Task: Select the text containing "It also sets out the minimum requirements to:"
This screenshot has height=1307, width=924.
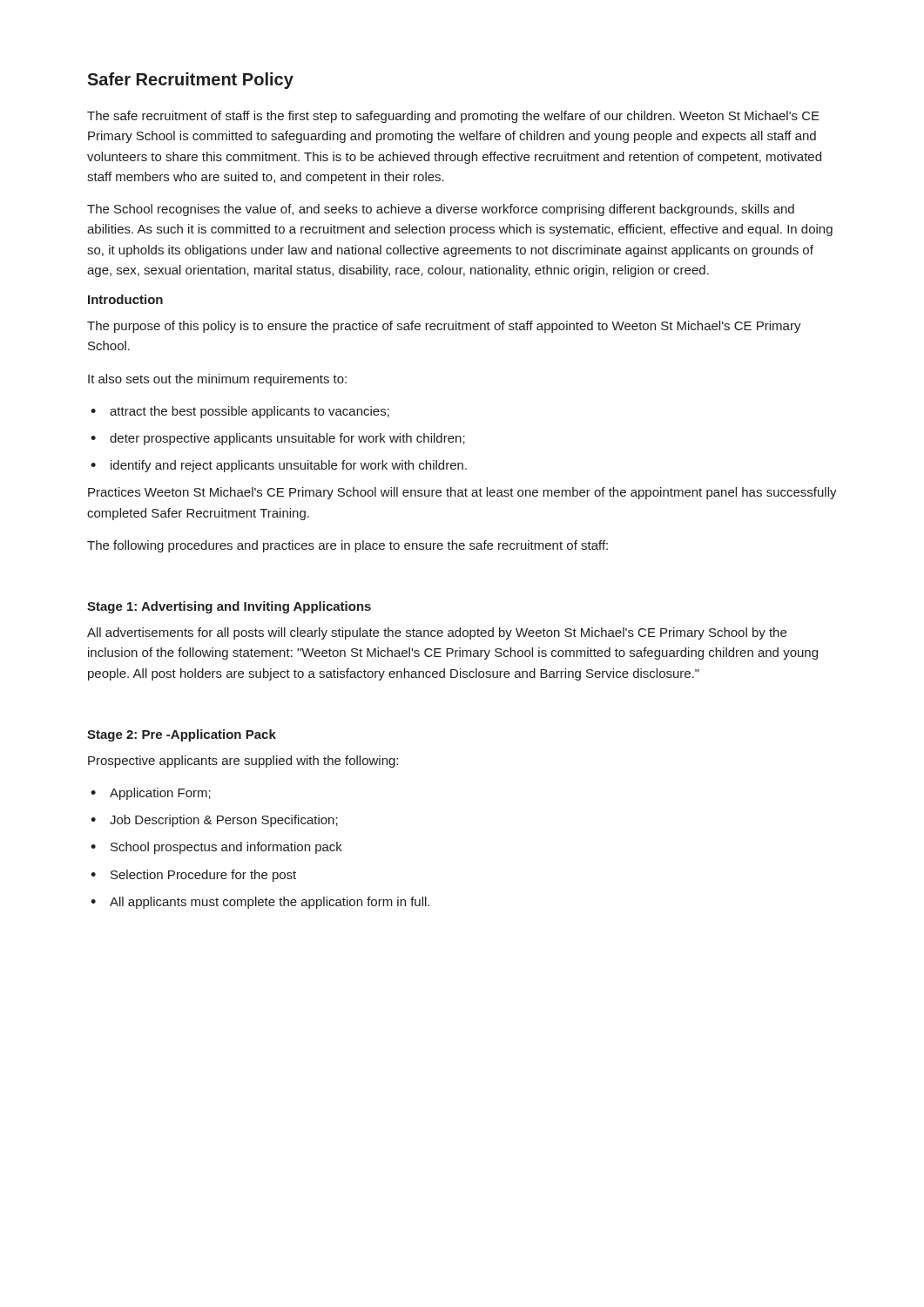Action: click(217, 378)
